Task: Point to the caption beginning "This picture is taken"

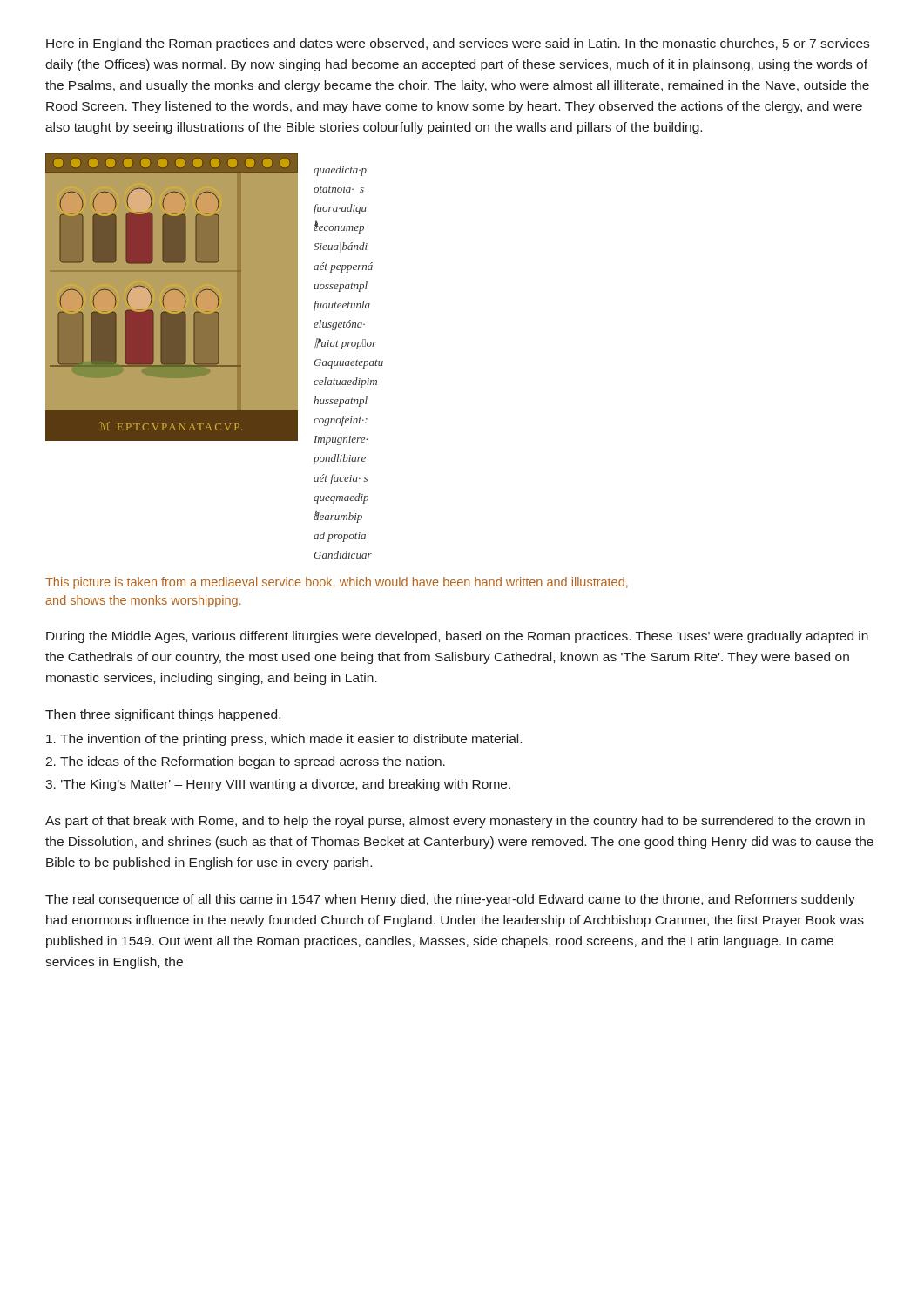Action: click(337, 591)
